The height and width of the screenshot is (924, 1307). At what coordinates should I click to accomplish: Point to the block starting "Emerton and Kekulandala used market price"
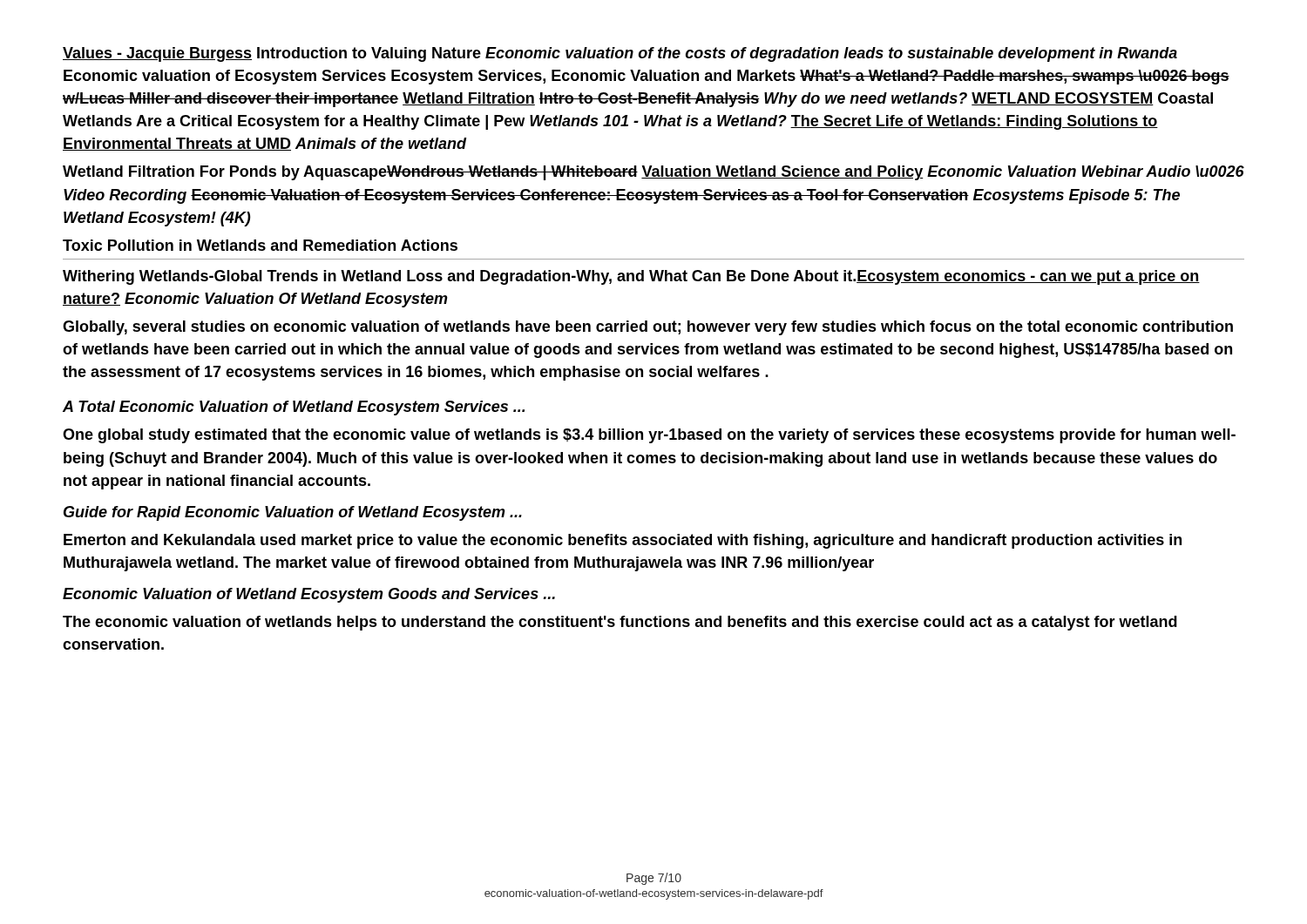(623, 551)
